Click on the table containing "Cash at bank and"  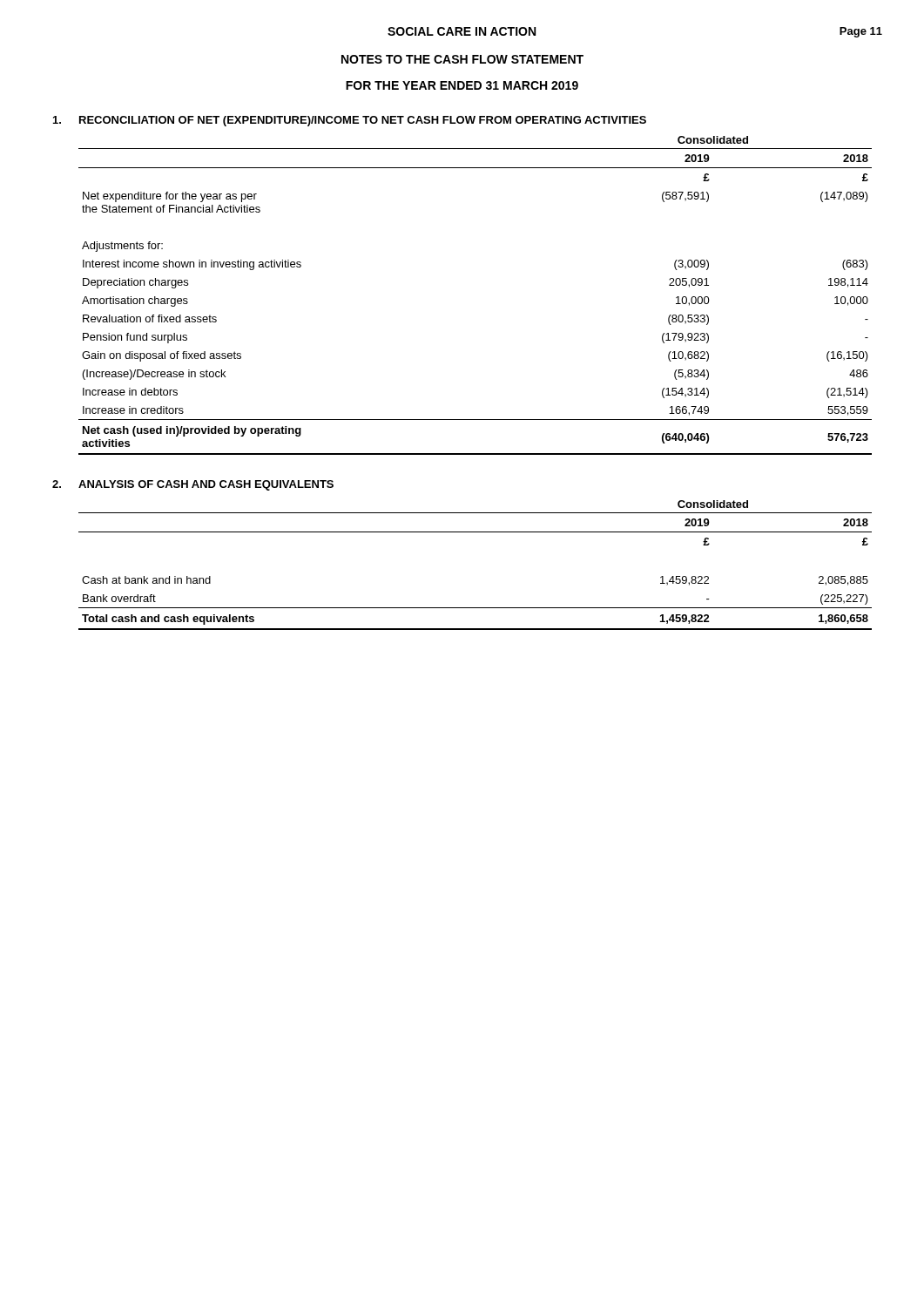tap(475, 563)
